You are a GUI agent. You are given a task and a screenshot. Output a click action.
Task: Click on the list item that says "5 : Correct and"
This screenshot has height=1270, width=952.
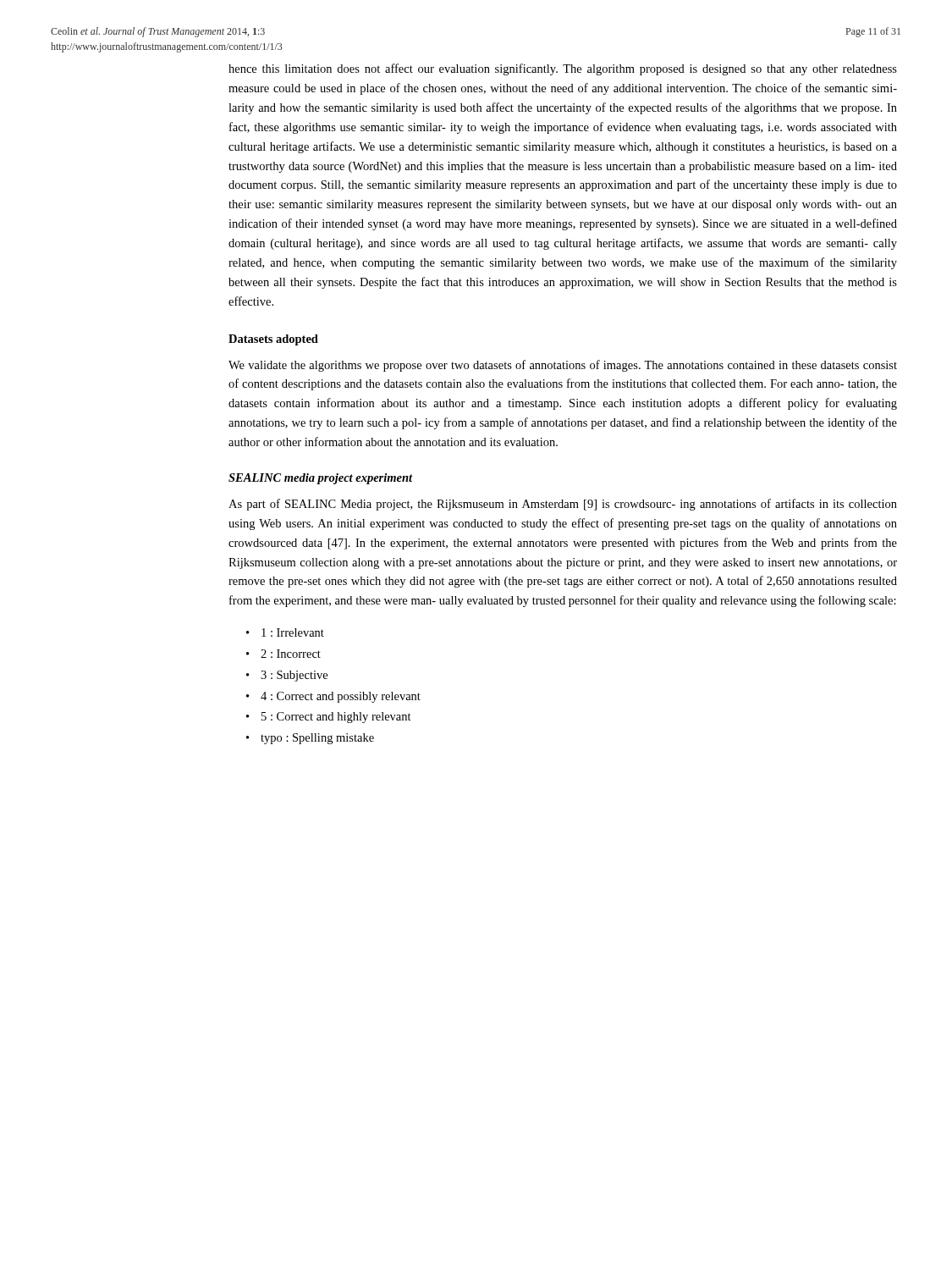pyautogui.click(x=336, y=716)
